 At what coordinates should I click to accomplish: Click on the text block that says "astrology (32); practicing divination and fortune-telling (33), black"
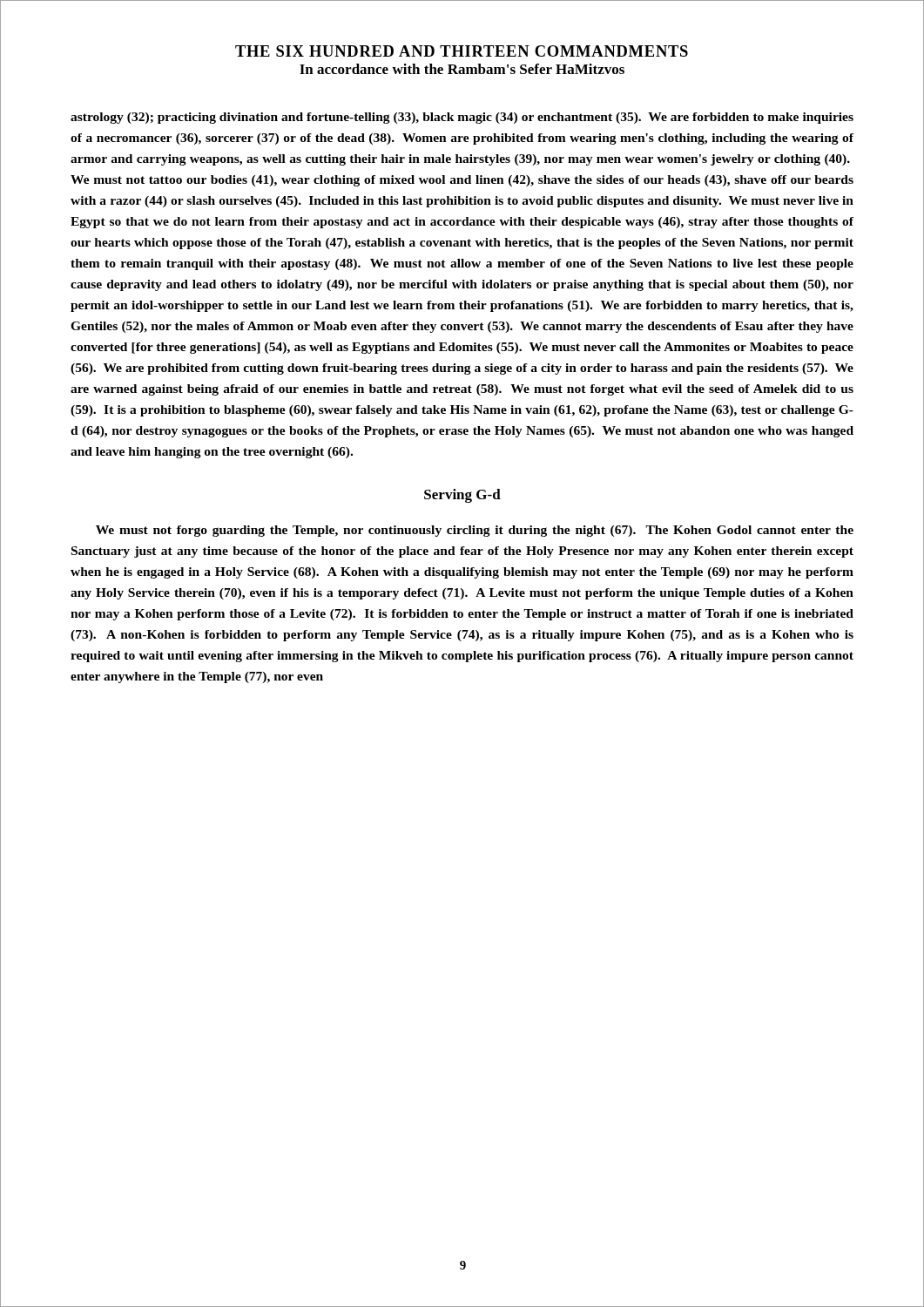tap(462, 284)
